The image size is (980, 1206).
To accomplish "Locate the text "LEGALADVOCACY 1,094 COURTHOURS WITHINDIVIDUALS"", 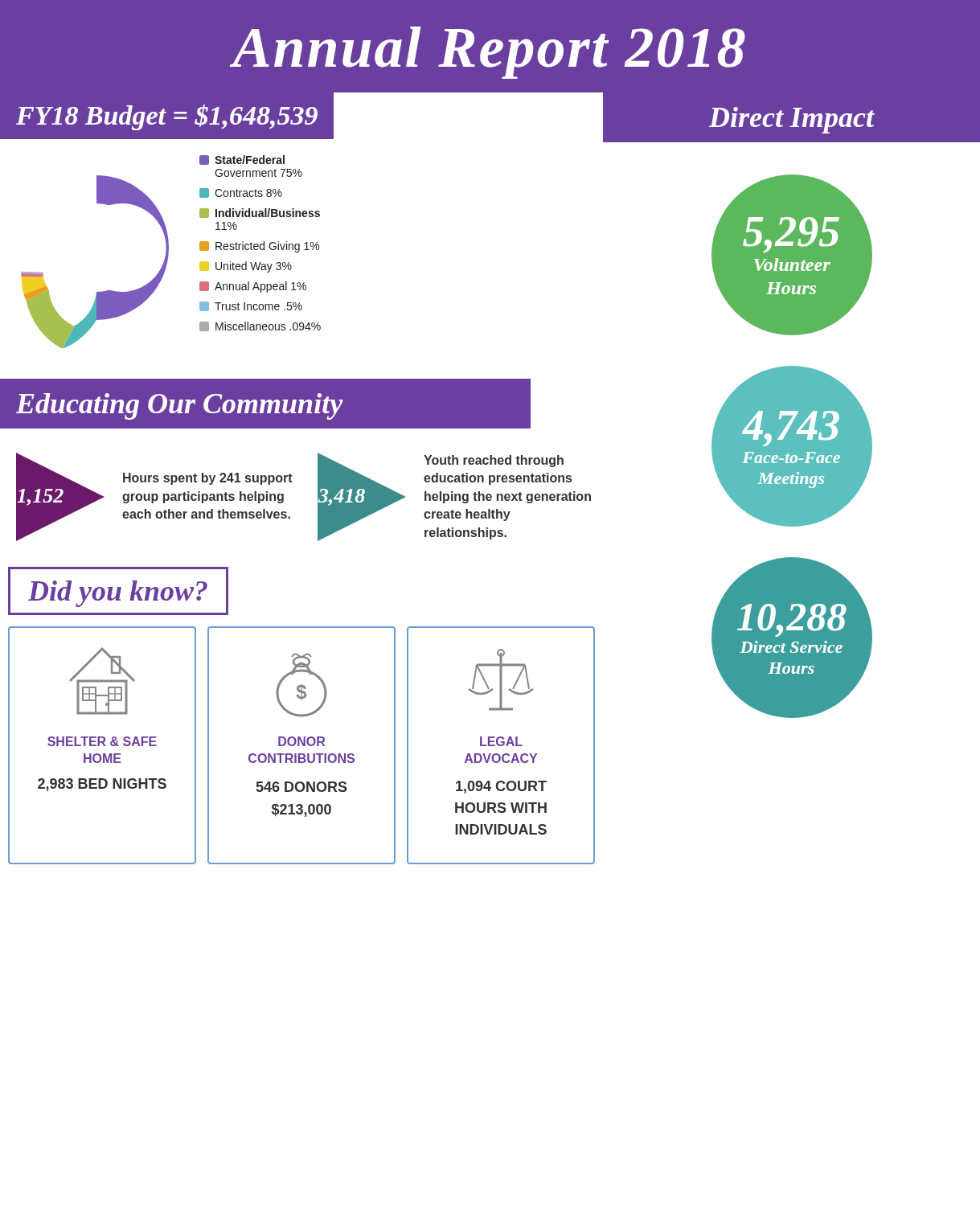I will click(x=501, y=741).
